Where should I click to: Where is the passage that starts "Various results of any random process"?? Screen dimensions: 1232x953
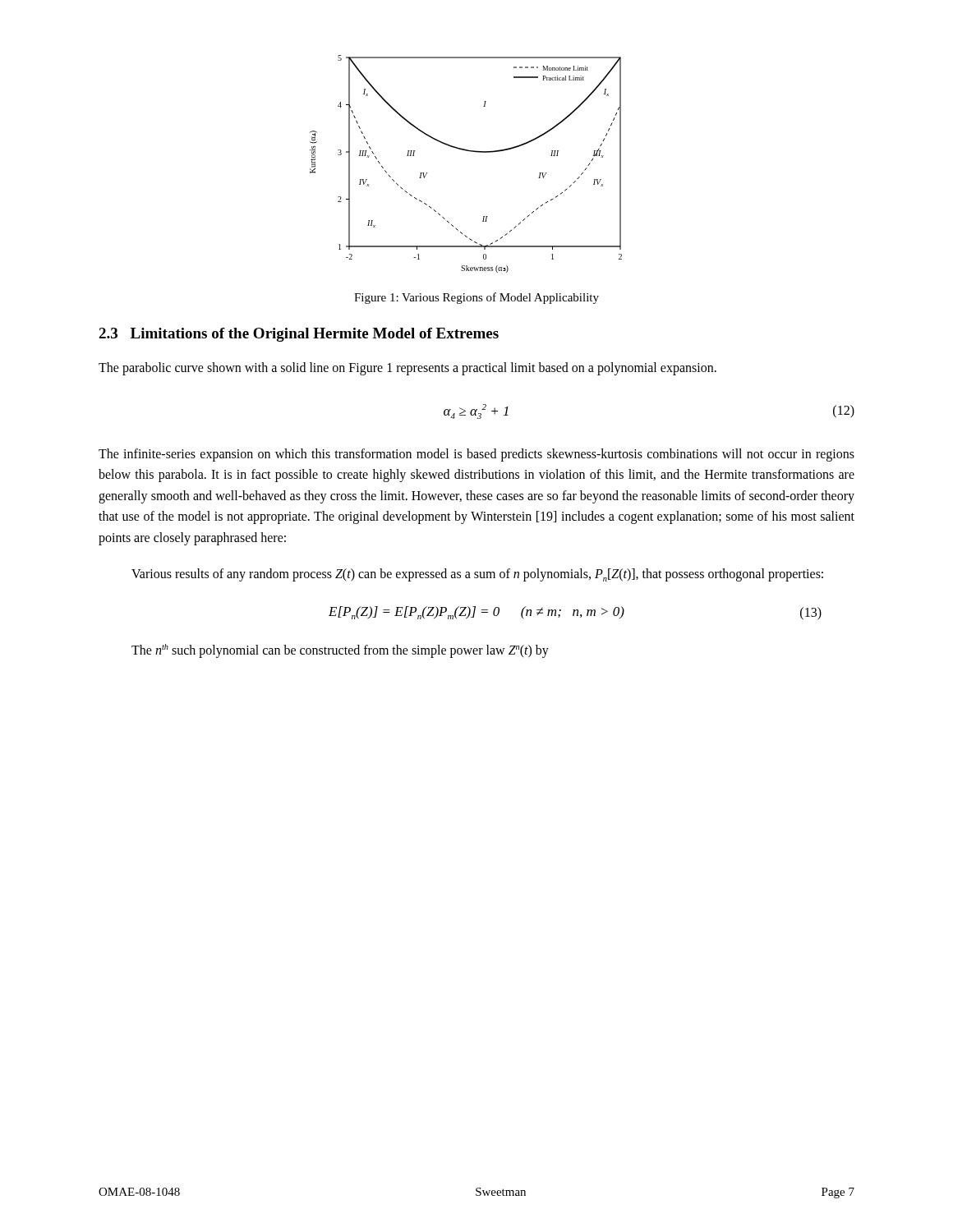pos(478,575)
